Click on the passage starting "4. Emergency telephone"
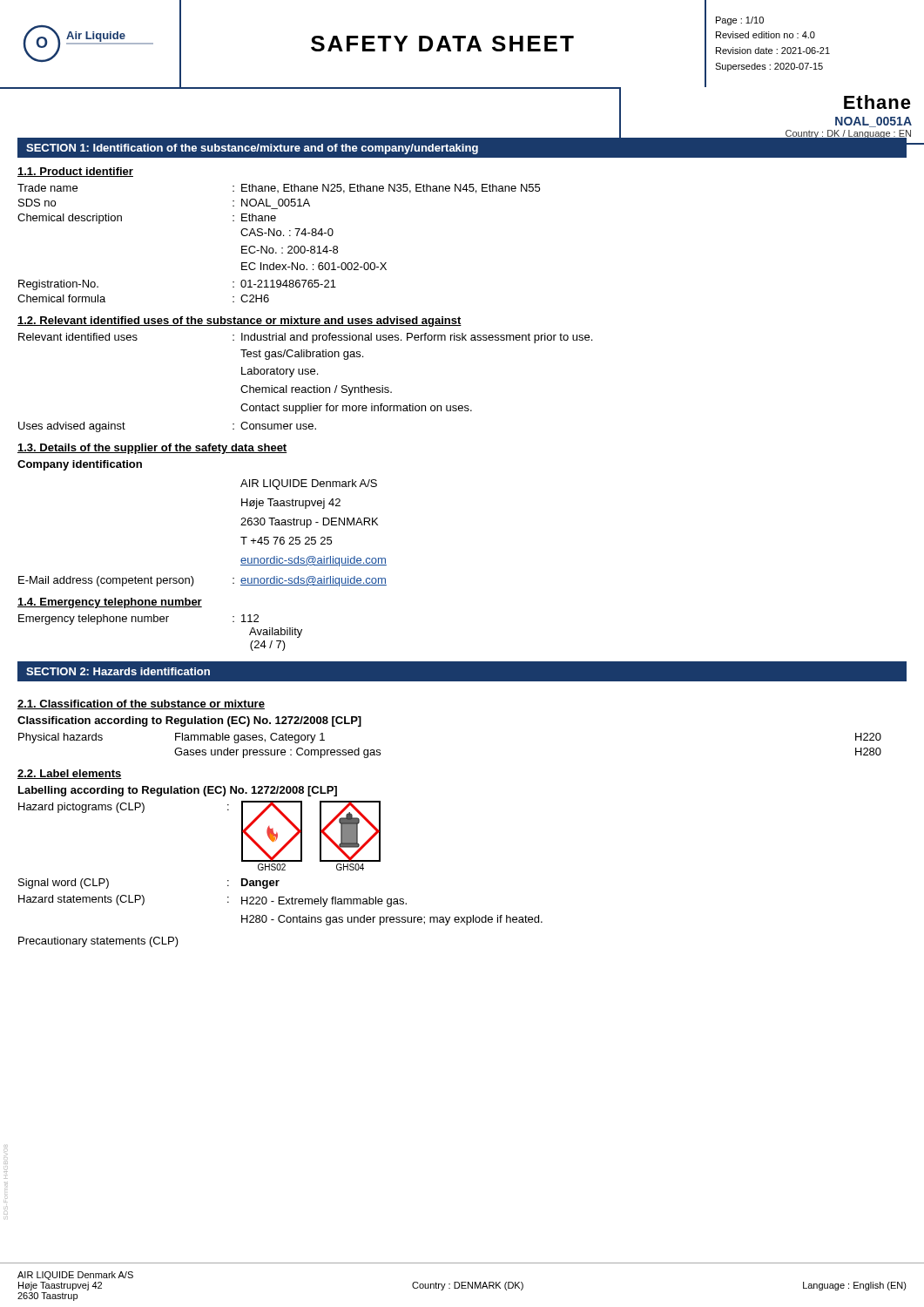This screenshot has width=924, height=1307. click(110, 602)
